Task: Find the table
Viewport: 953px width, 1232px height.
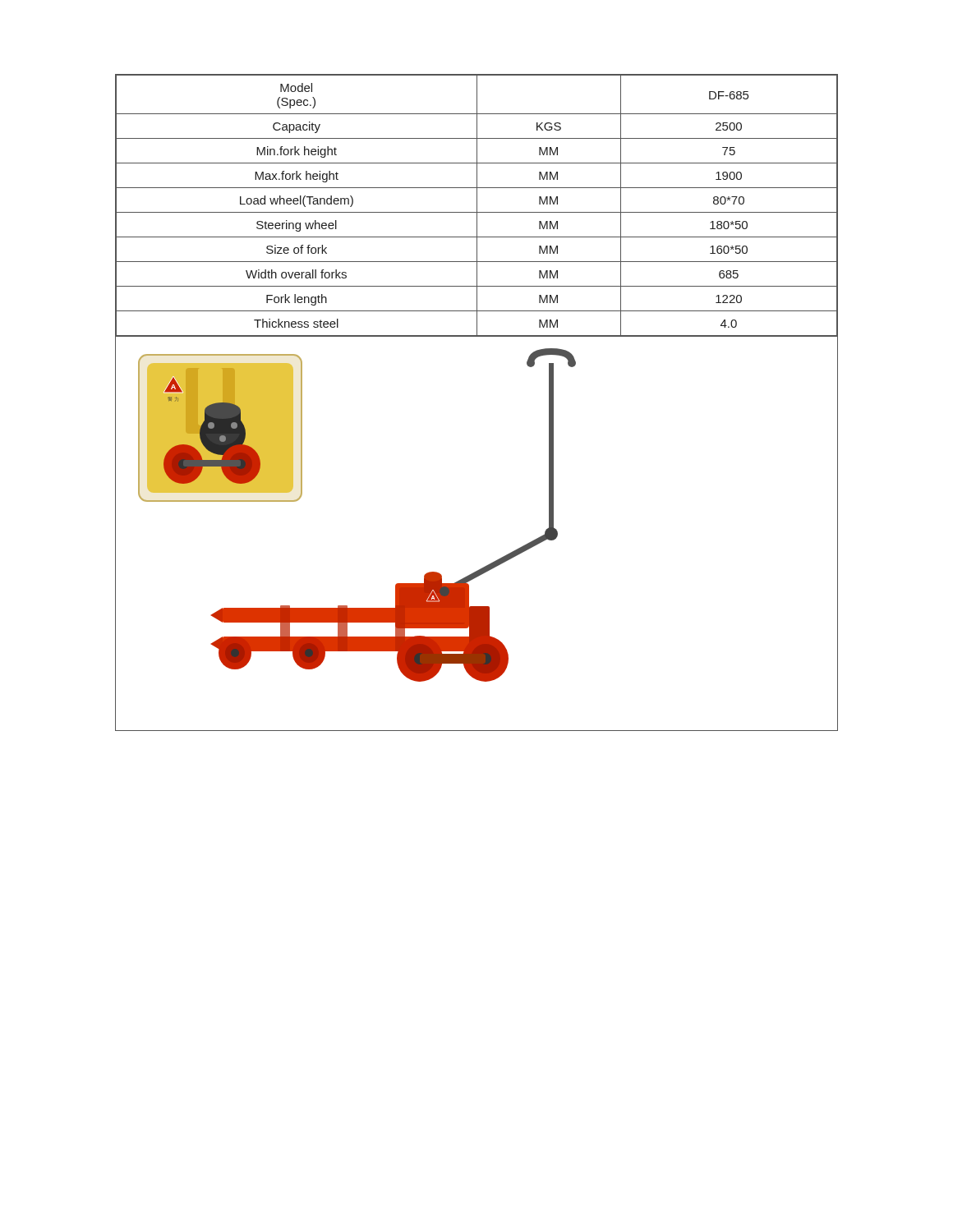Action: point(476,205)
